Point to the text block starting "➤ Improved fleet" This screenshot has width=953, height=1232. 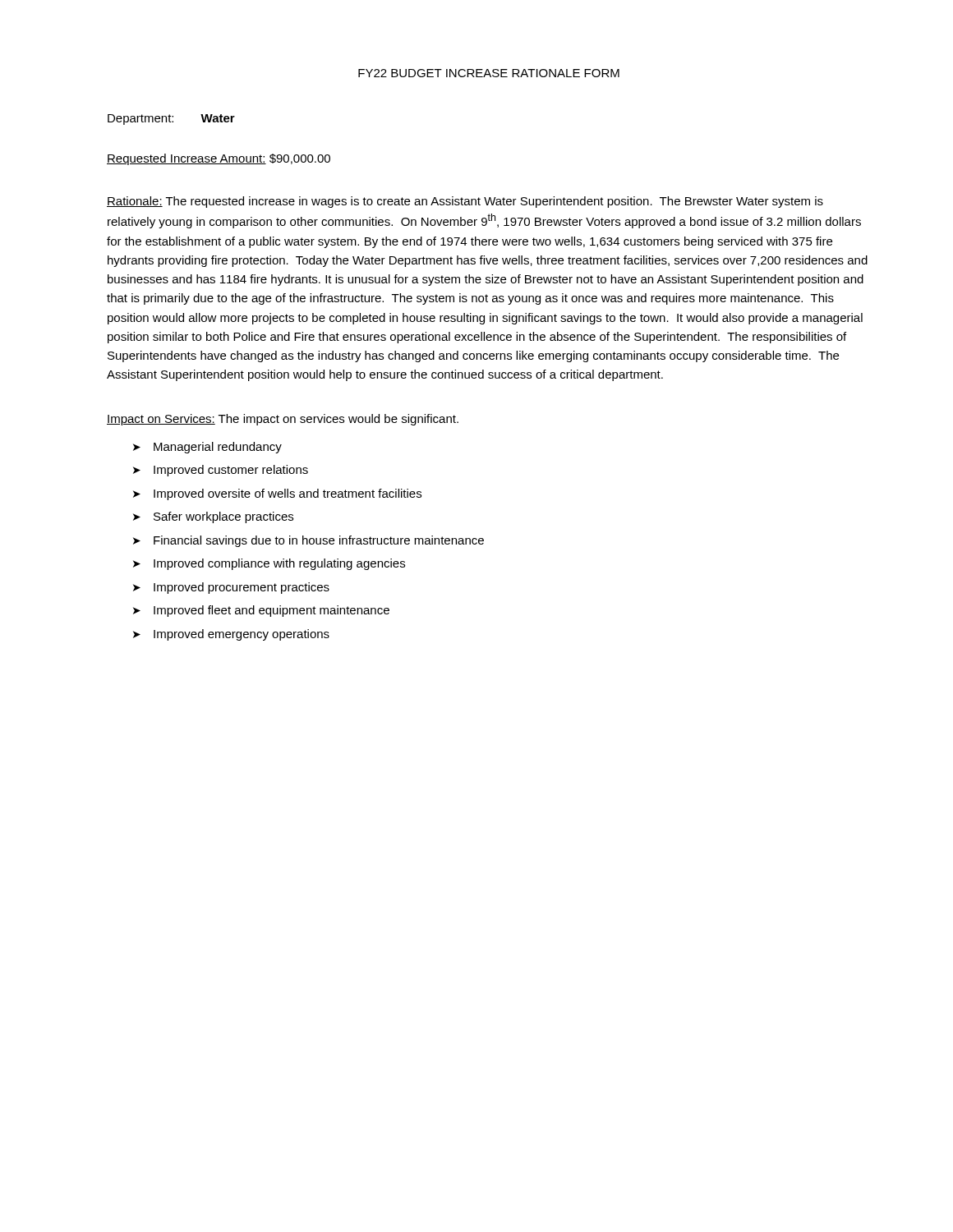click(x=261, y=611)
